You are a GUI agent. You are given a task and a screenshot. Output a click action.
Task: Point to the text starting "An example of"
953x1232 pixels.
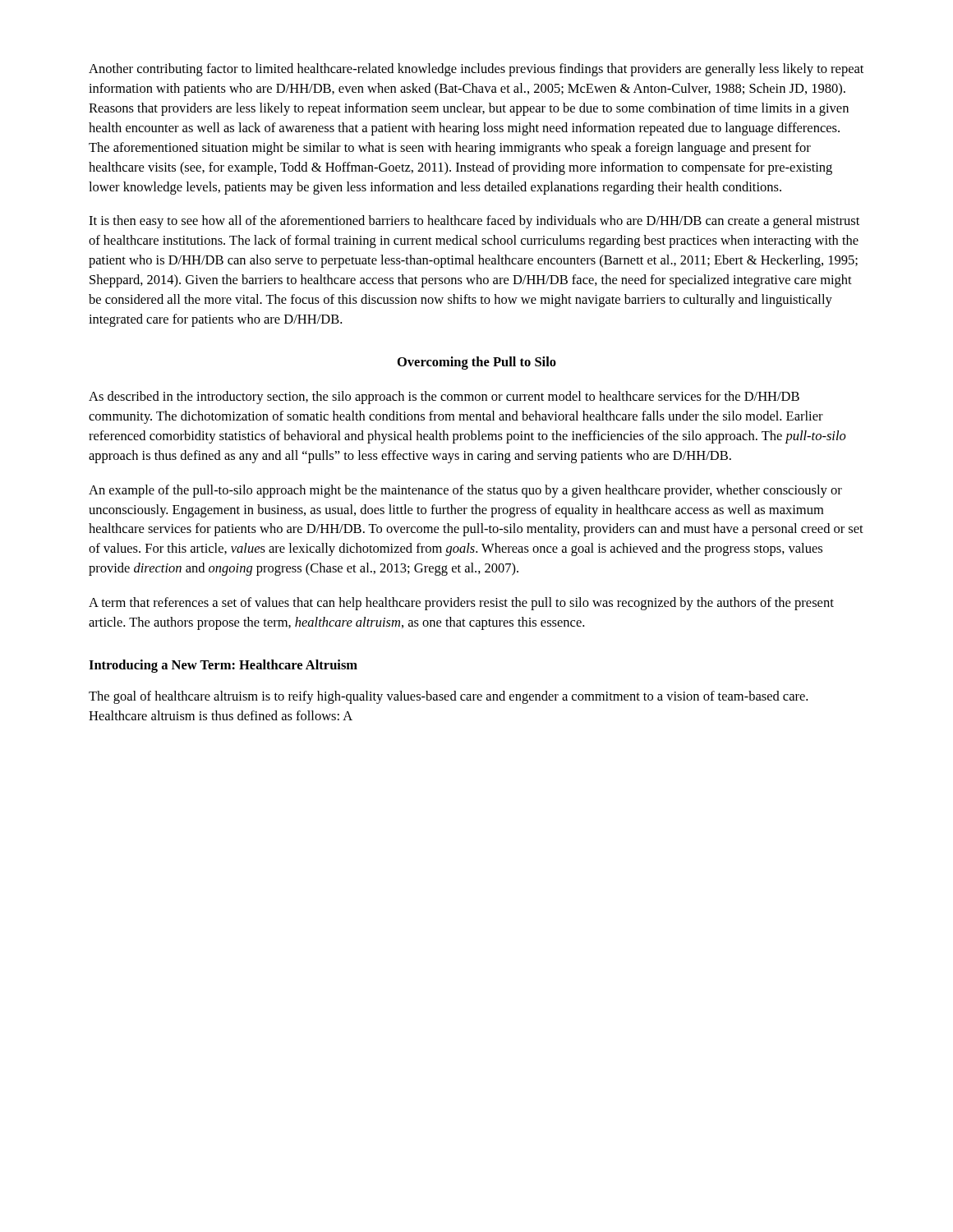tap(476, 529)
